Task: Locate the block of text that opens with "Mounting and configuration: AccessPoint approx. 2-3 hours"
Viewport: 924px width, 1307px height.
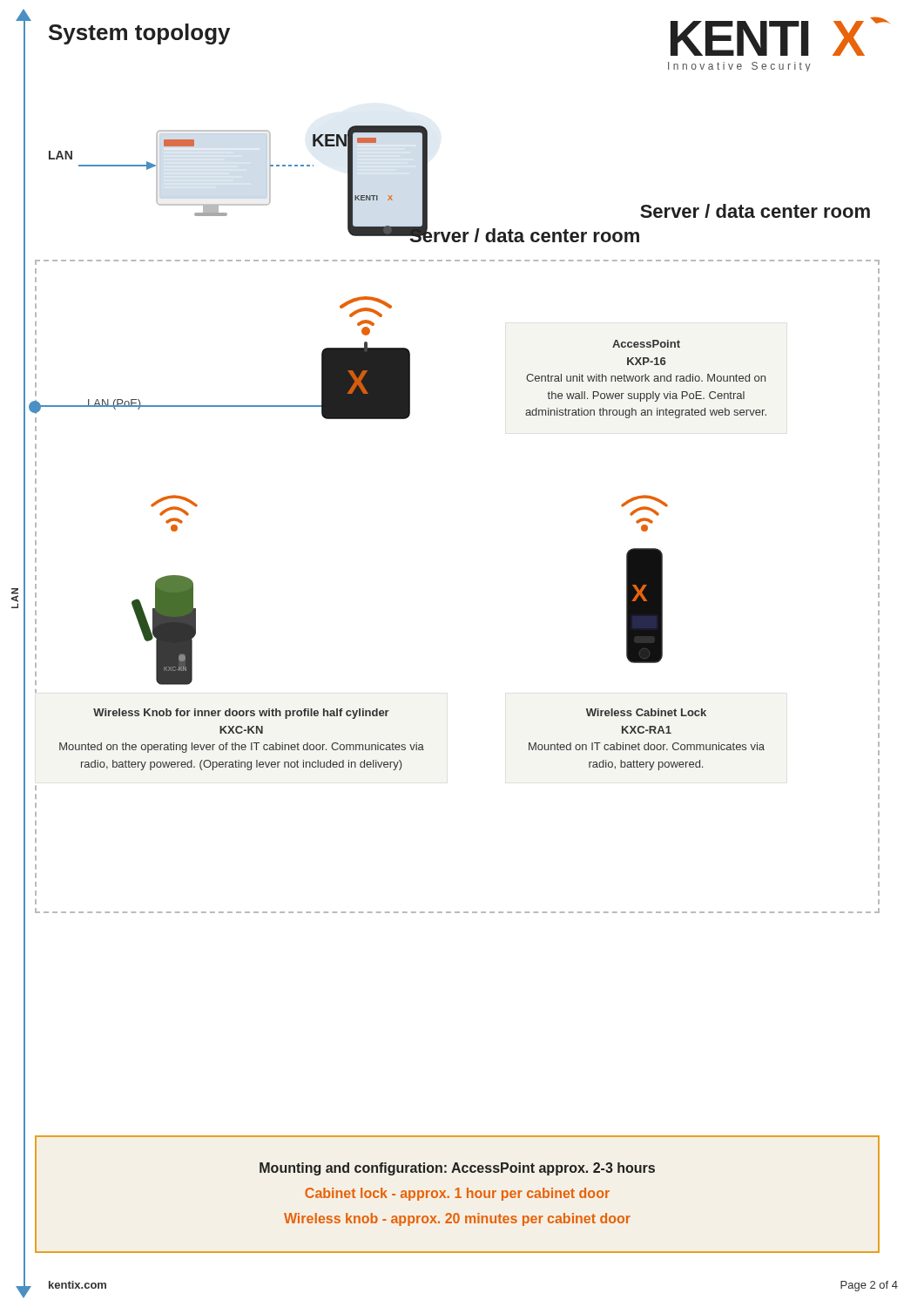Action: click(x=457, y=1194)
